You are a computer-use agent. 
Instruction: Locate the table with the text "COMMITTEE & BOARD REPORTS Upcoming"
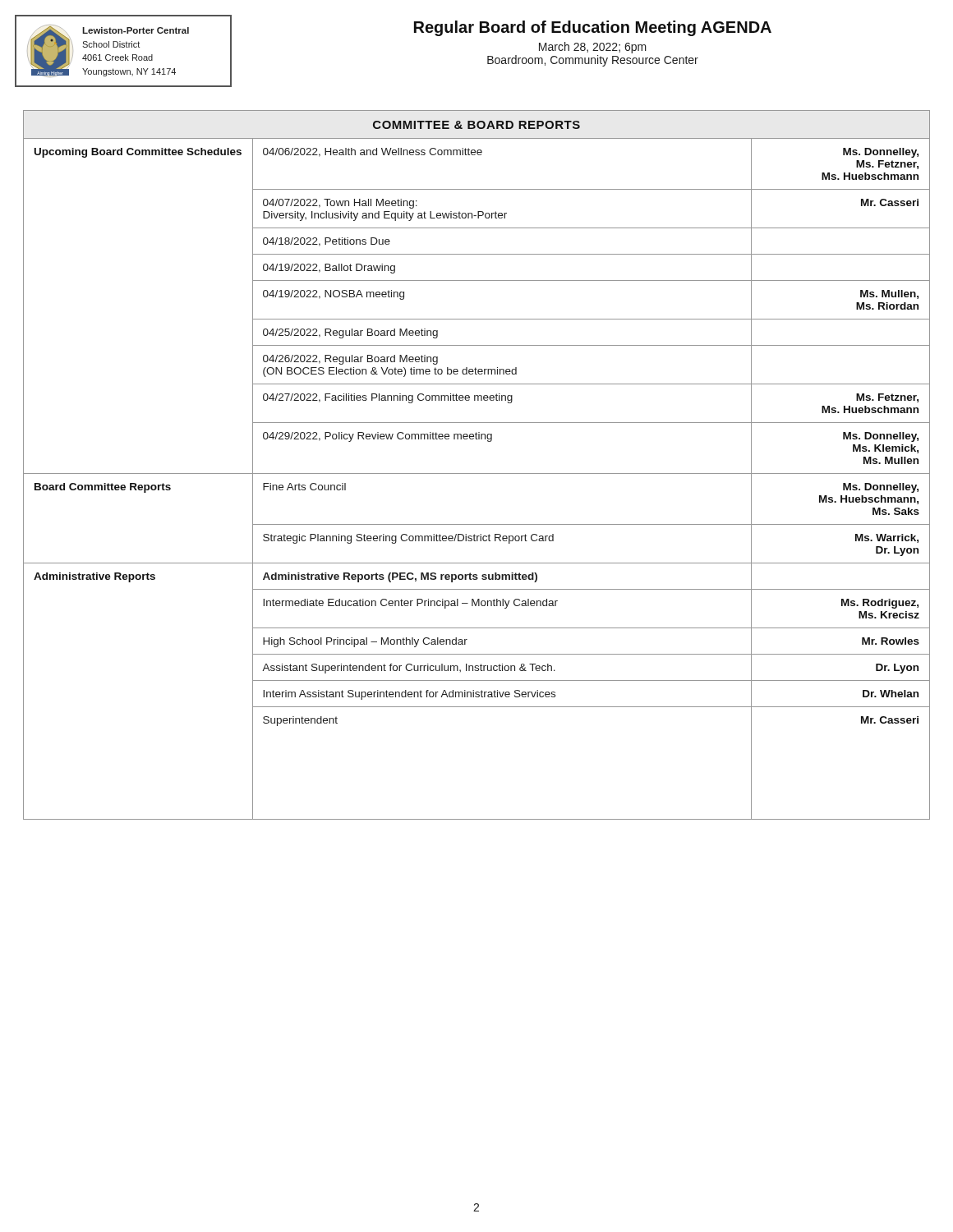pyautogui.click(x=476, y=465)
